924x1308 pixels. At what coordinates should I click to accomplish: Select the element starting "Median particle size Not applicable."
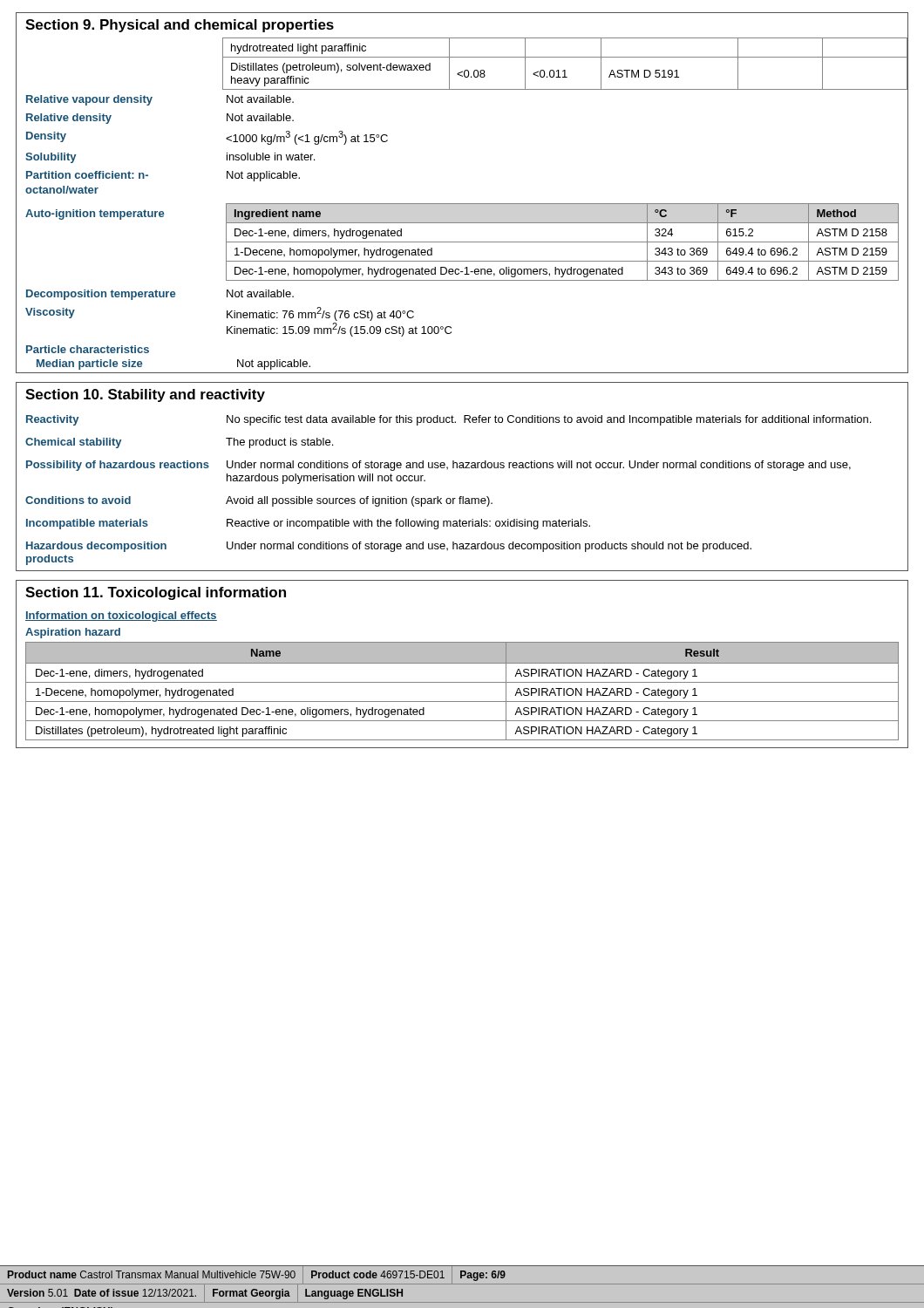[x=462, y=363]
